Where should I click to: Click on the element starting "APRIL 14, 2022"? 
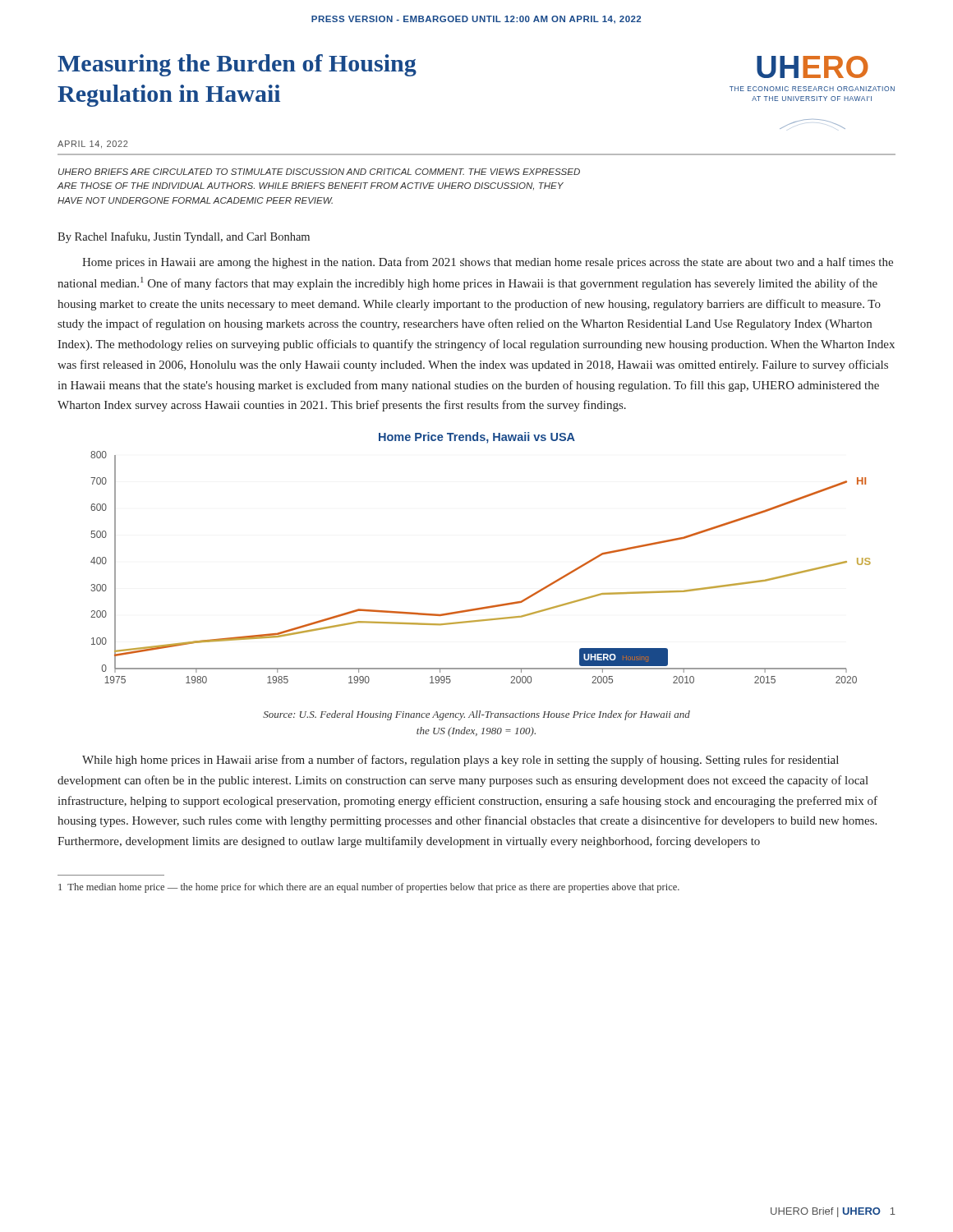[x=93, y=143]
